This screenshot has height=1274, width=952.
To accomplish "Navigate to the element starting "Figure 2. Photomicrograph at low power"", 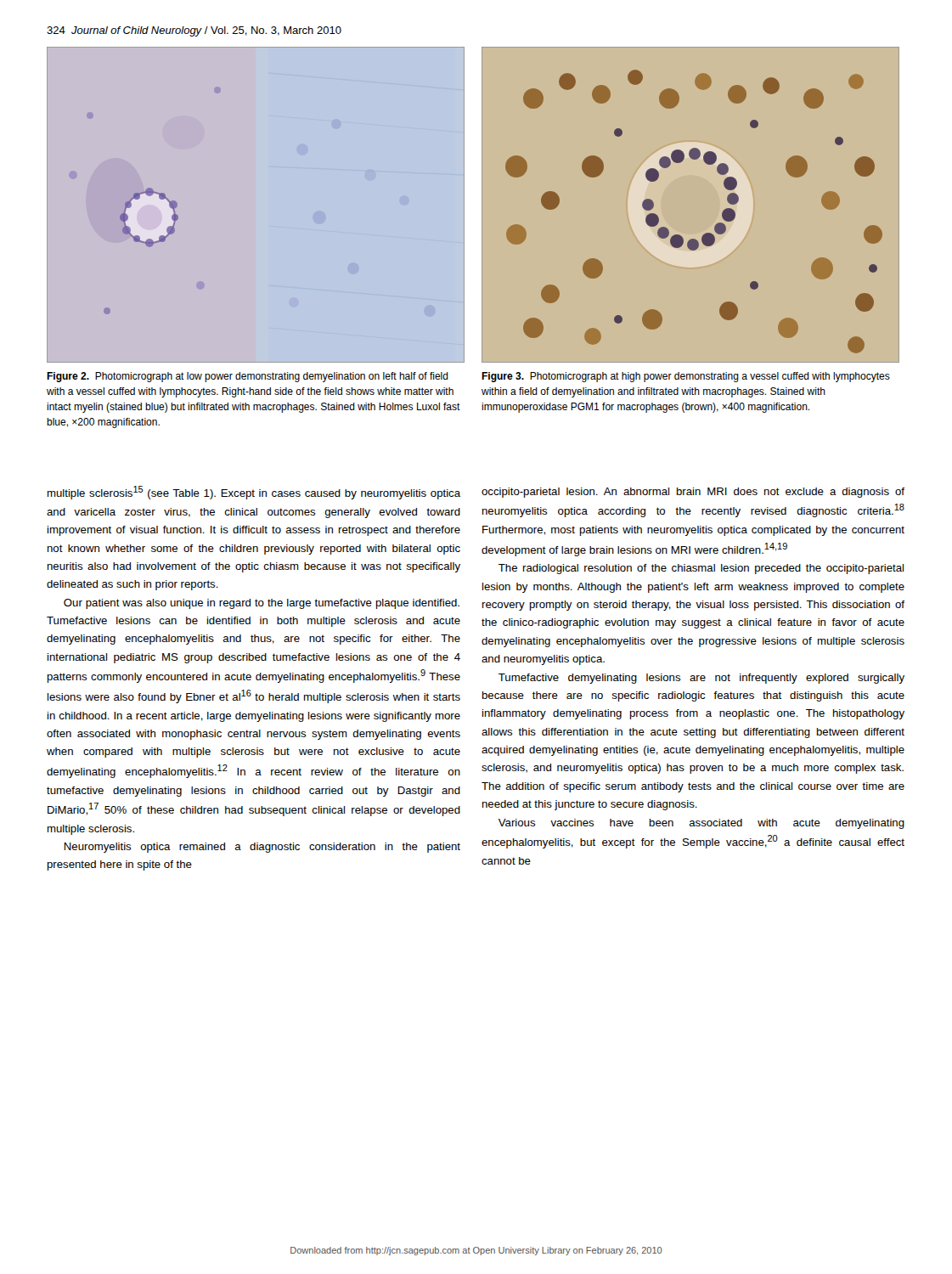I will coord(253,399).
